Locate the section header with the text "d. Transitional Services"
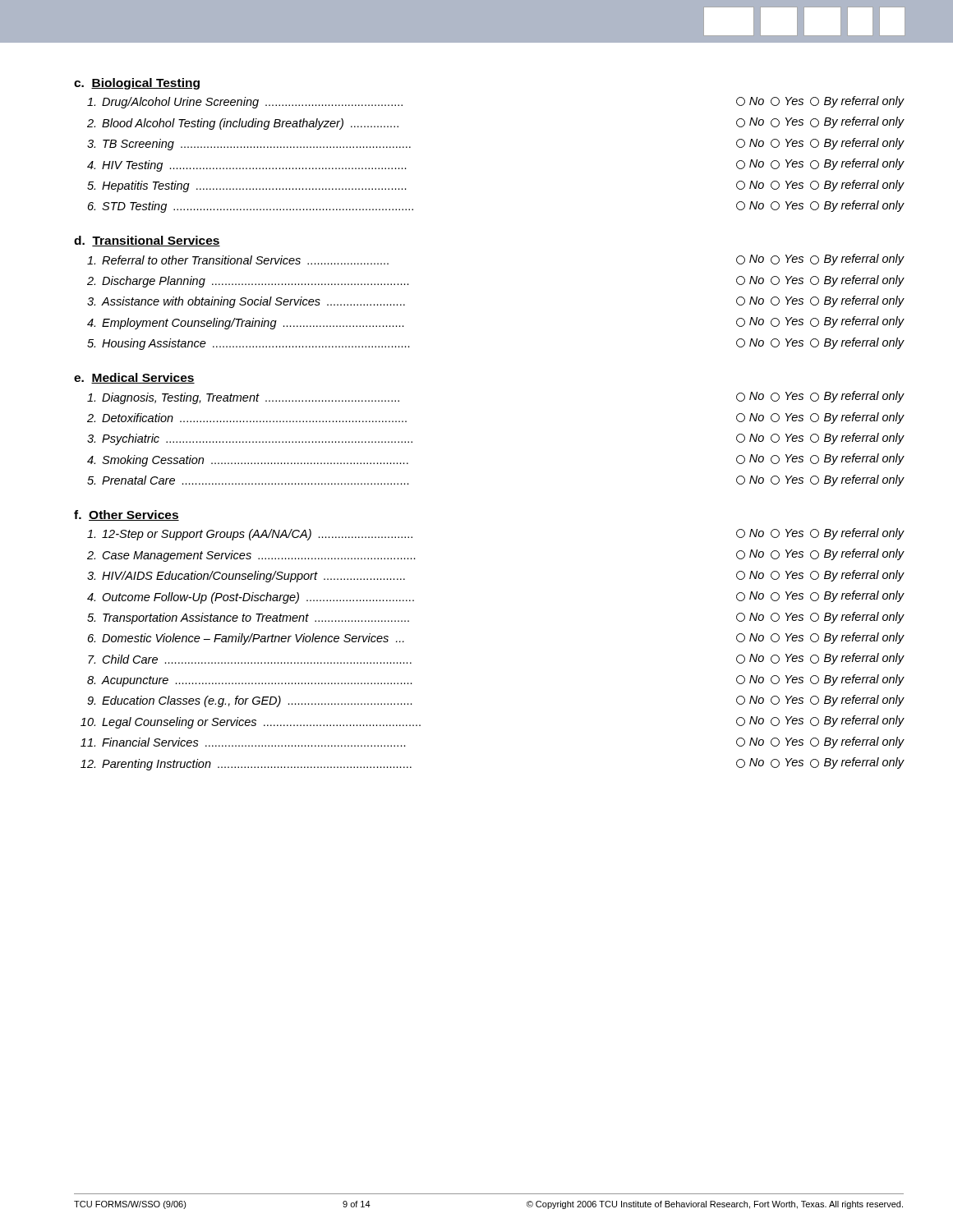Viewport: 953px width, 1232px height. pyautogui.click(x=147, y=240)
